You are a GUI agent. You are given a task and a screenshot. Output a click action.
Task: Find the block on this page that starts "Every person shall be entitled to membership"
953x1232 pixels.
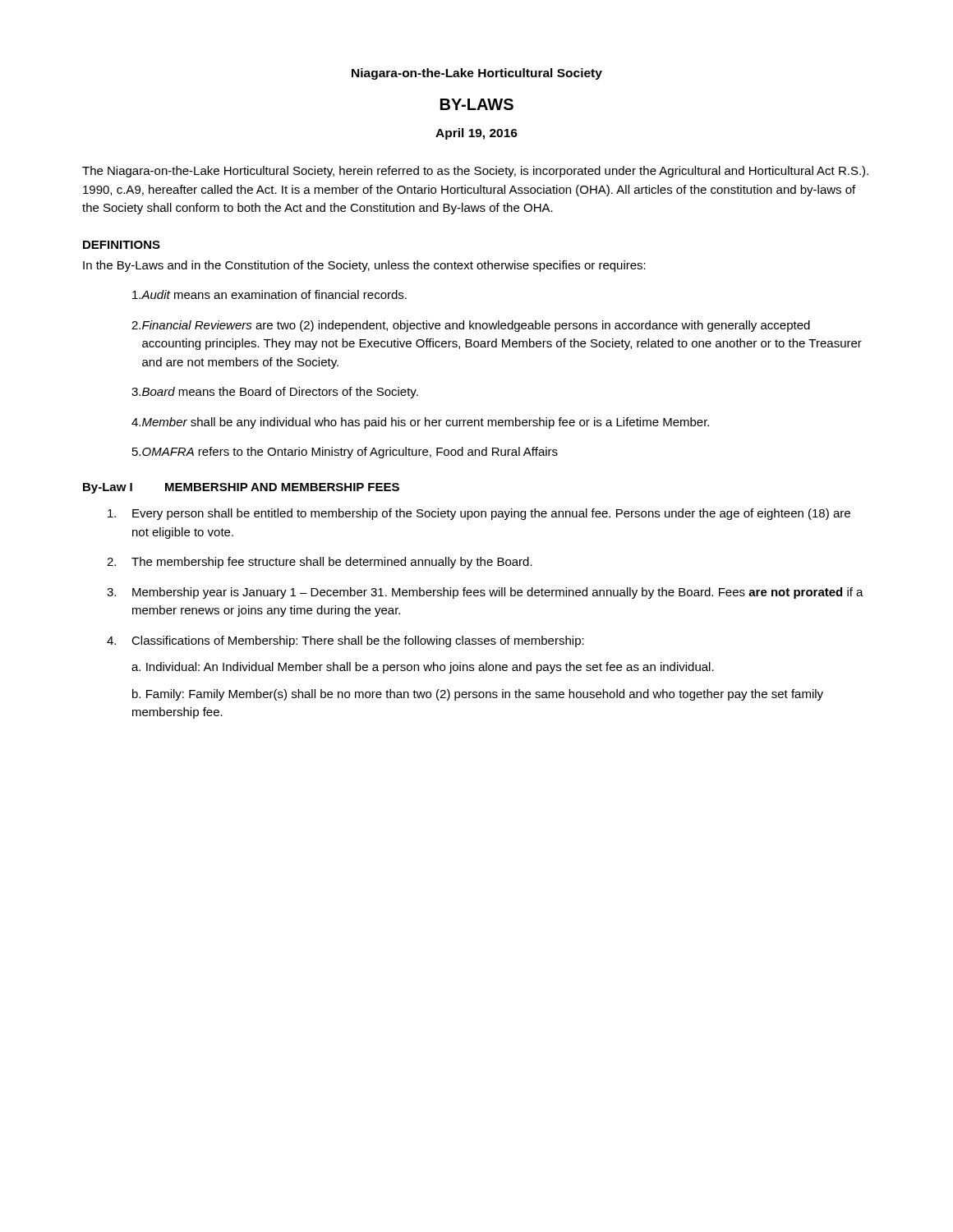click(x=476, y=523)
